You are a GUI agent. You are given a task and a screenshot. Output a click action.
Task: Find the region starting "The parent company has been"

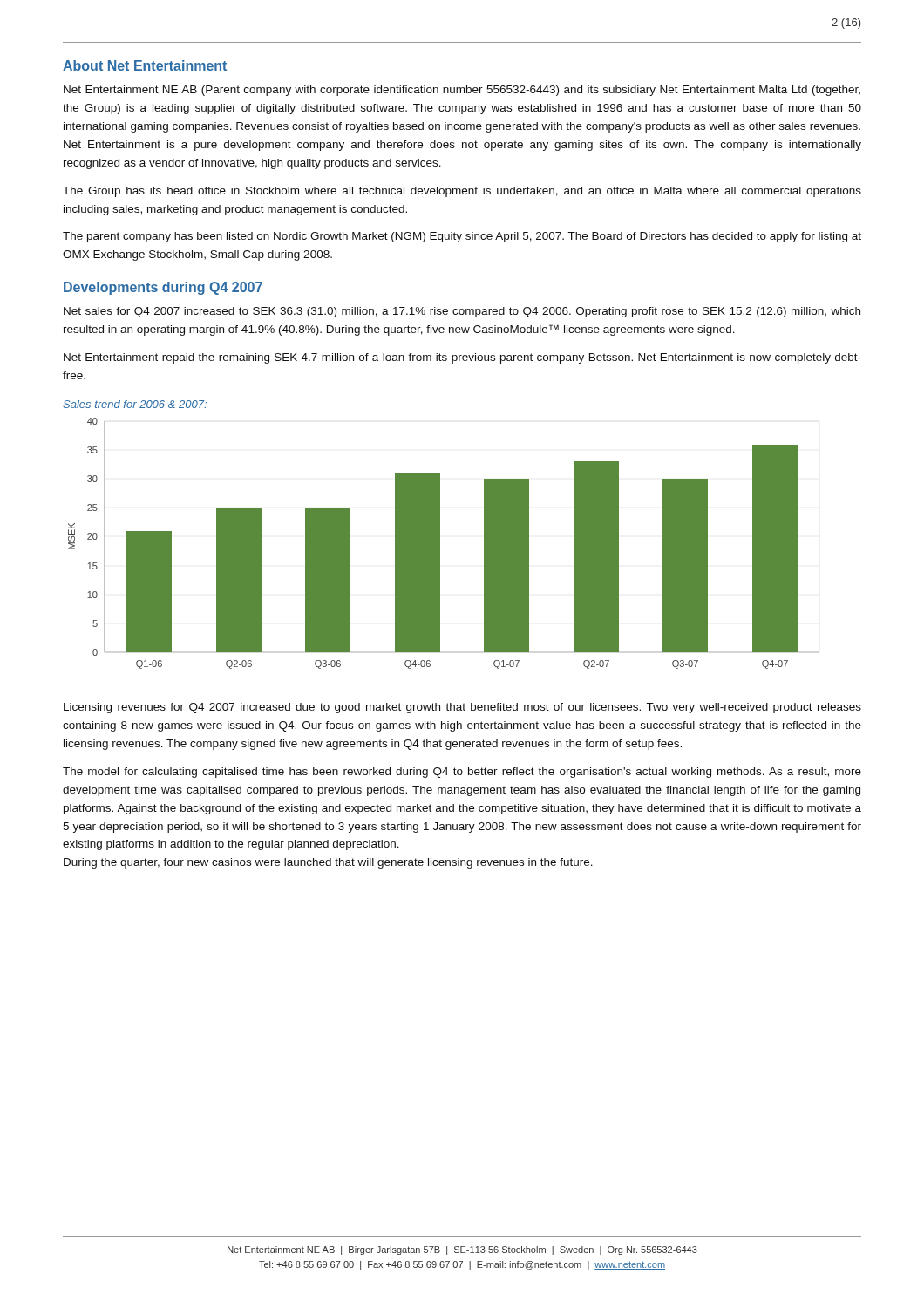(x=462, y=245)
